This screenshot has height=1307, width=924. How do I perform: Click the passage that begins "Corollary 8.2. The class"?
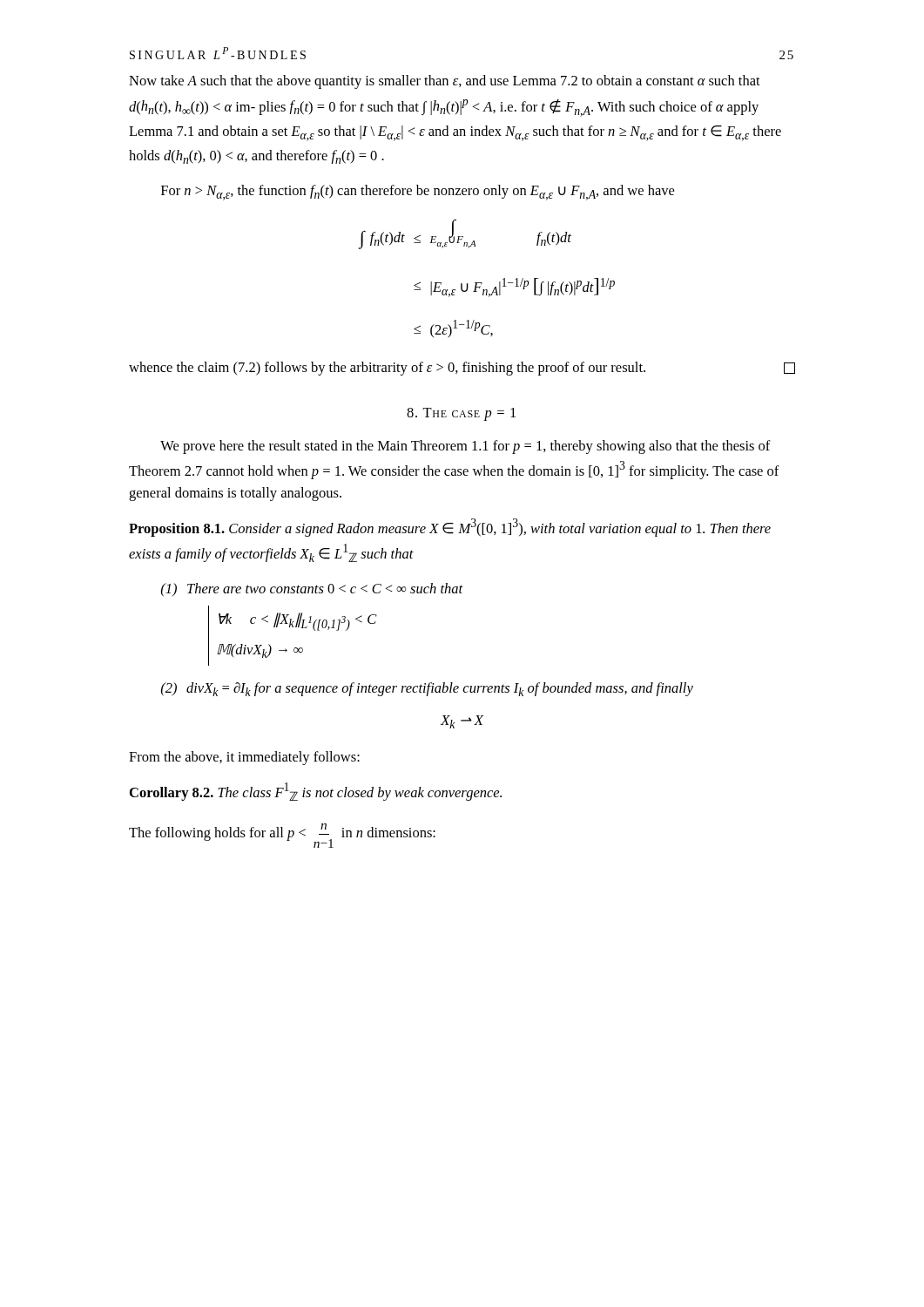[x=462, y=792]
